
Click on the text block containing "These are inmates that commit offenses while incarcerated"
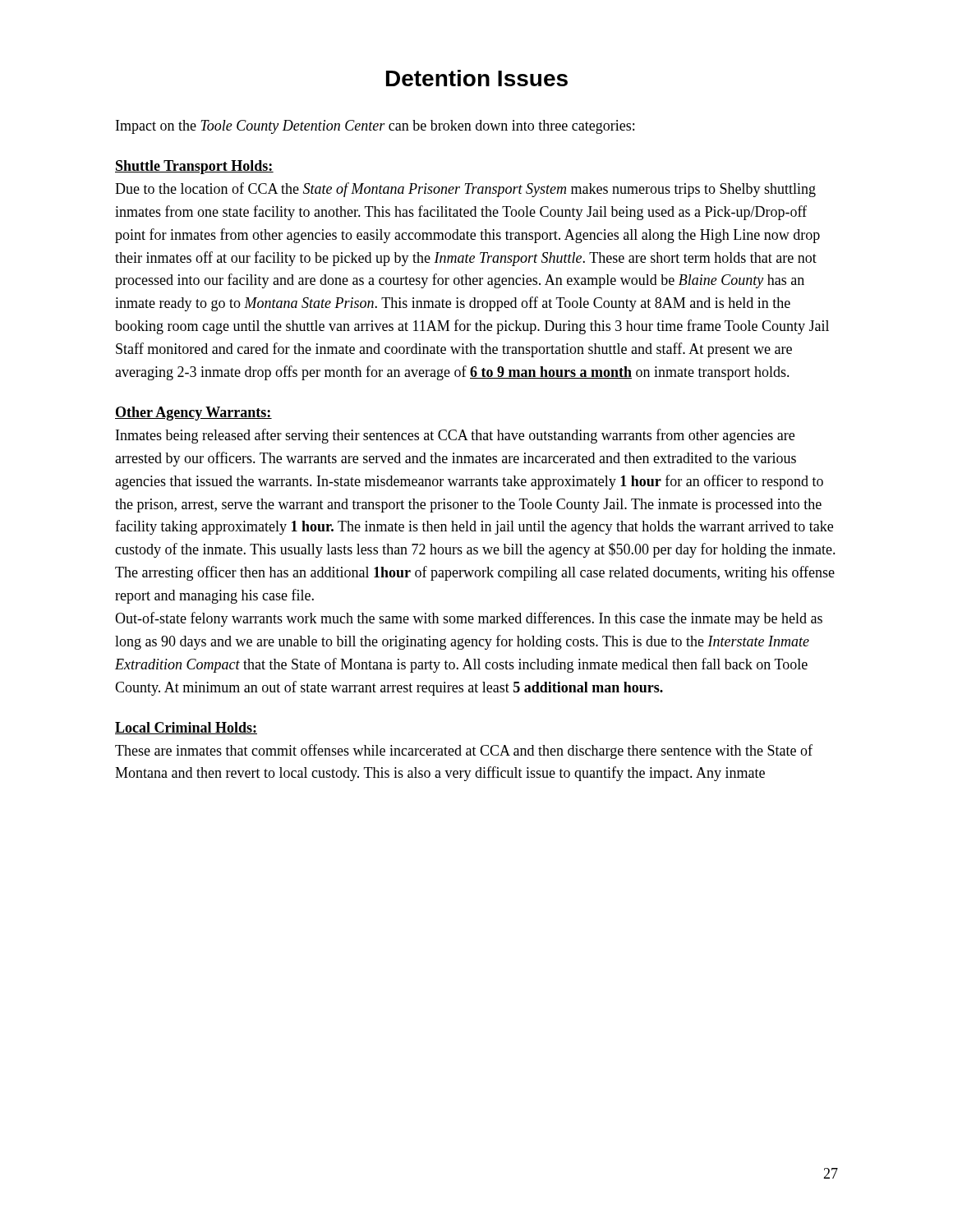click(464, 762)
